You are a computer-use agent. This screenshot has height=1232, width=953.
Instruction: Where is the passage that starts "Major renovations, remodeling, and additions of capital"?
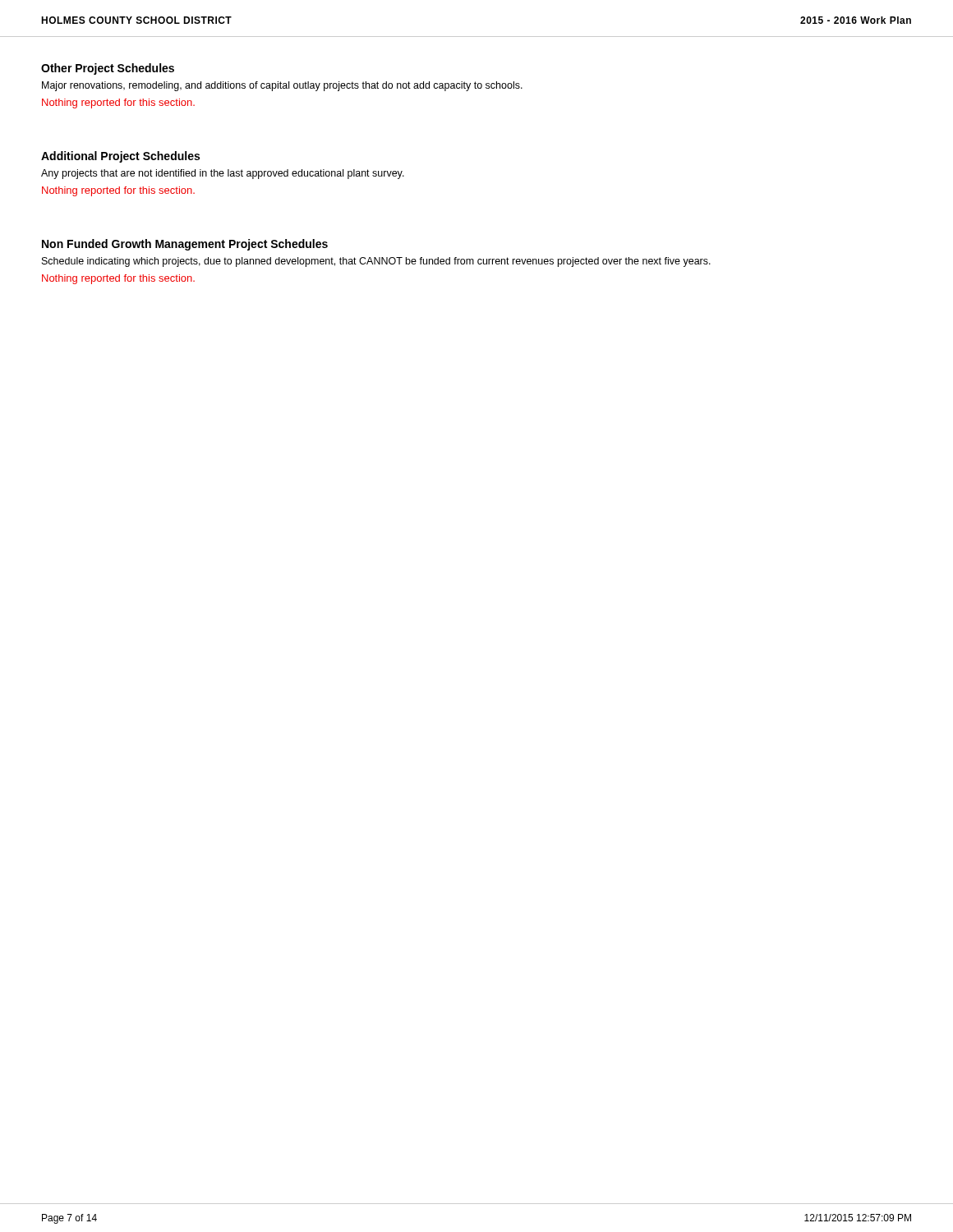(282, 85)
